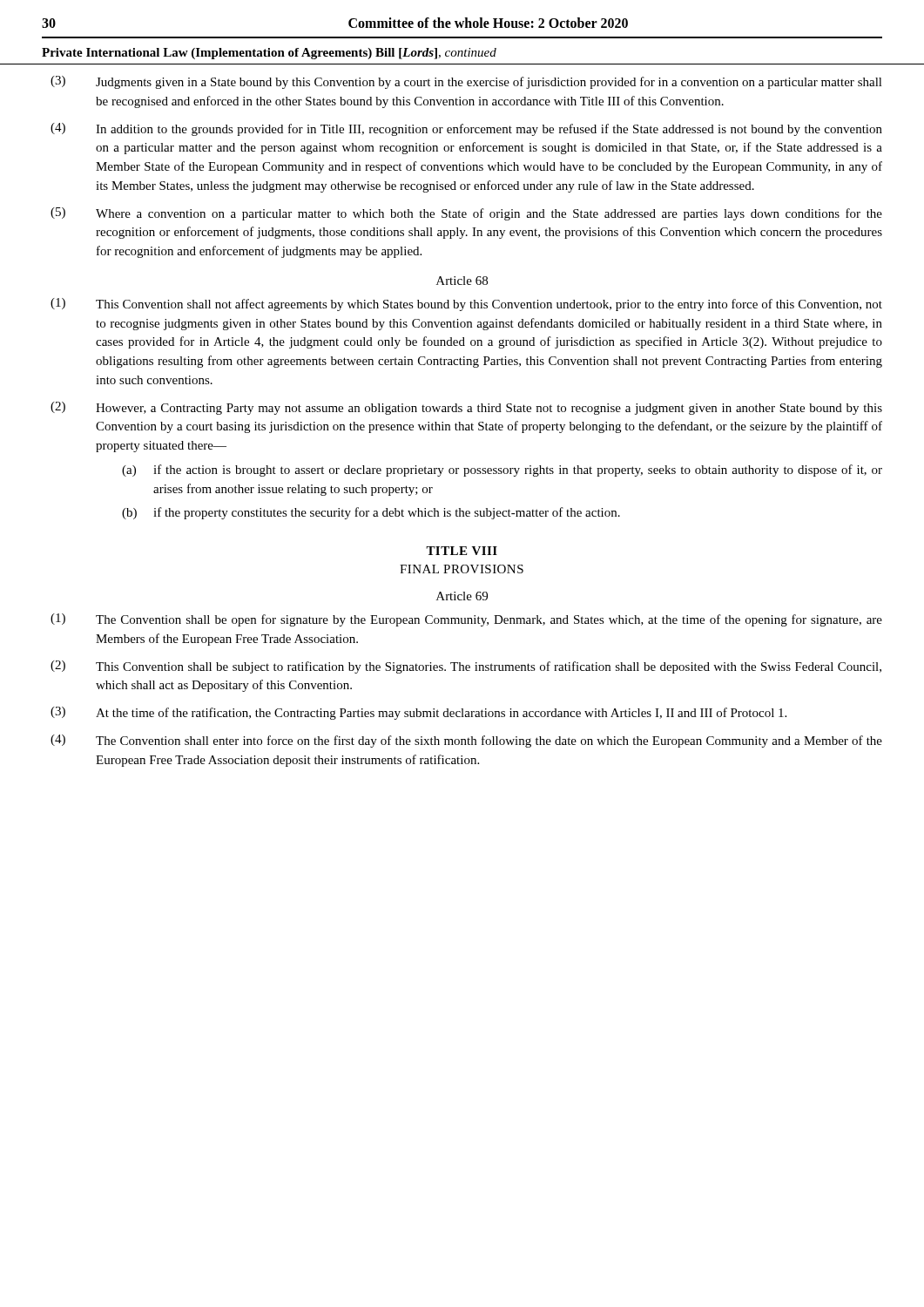Find the block on this page that starts "(5) Where a convention on a particular matter"
This screenshot has width=924, height=1307.
pyautogui.click(x=462, y=233)
